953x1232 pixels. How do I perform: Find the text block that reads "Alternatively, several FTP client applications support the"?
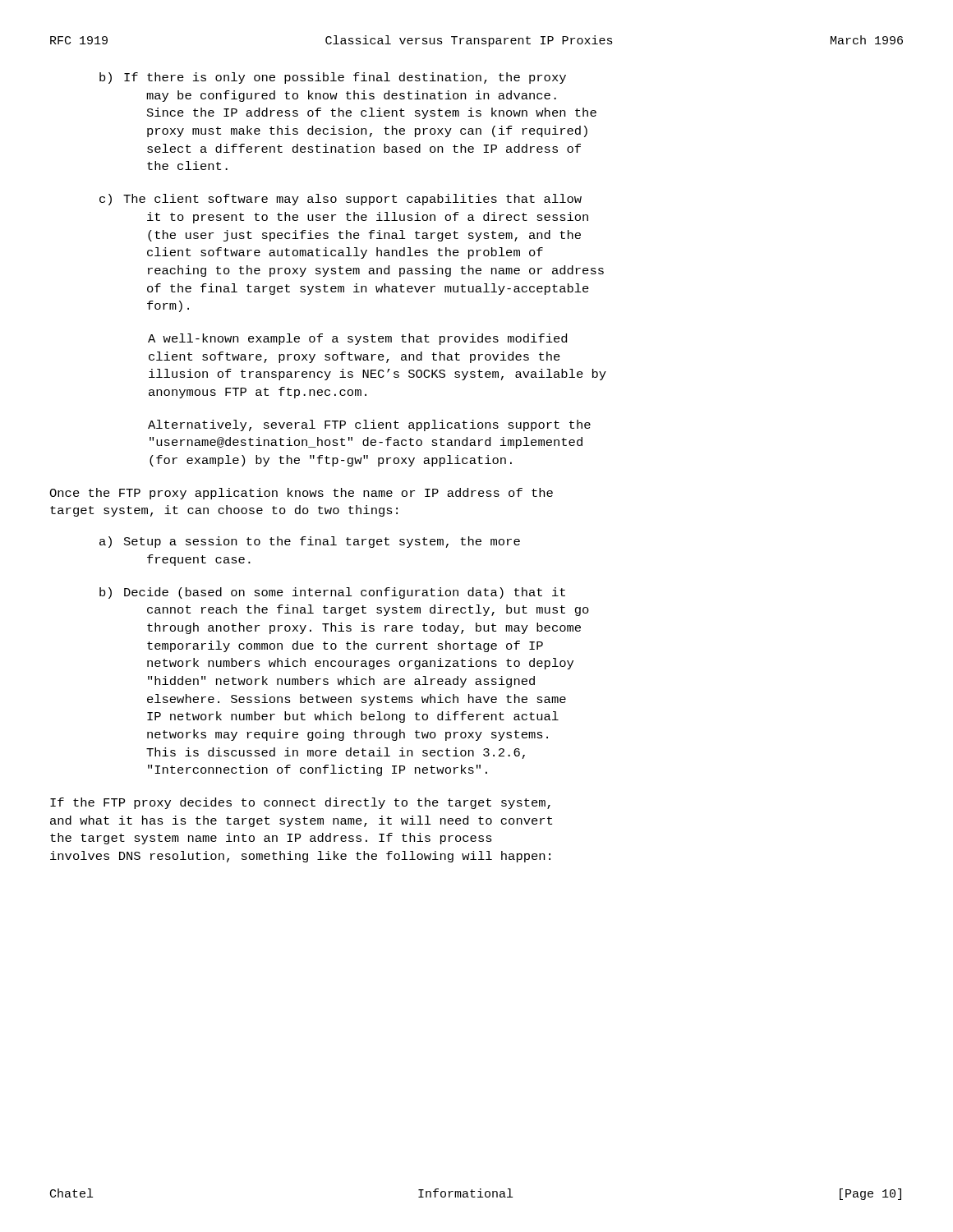pos(370,443)
